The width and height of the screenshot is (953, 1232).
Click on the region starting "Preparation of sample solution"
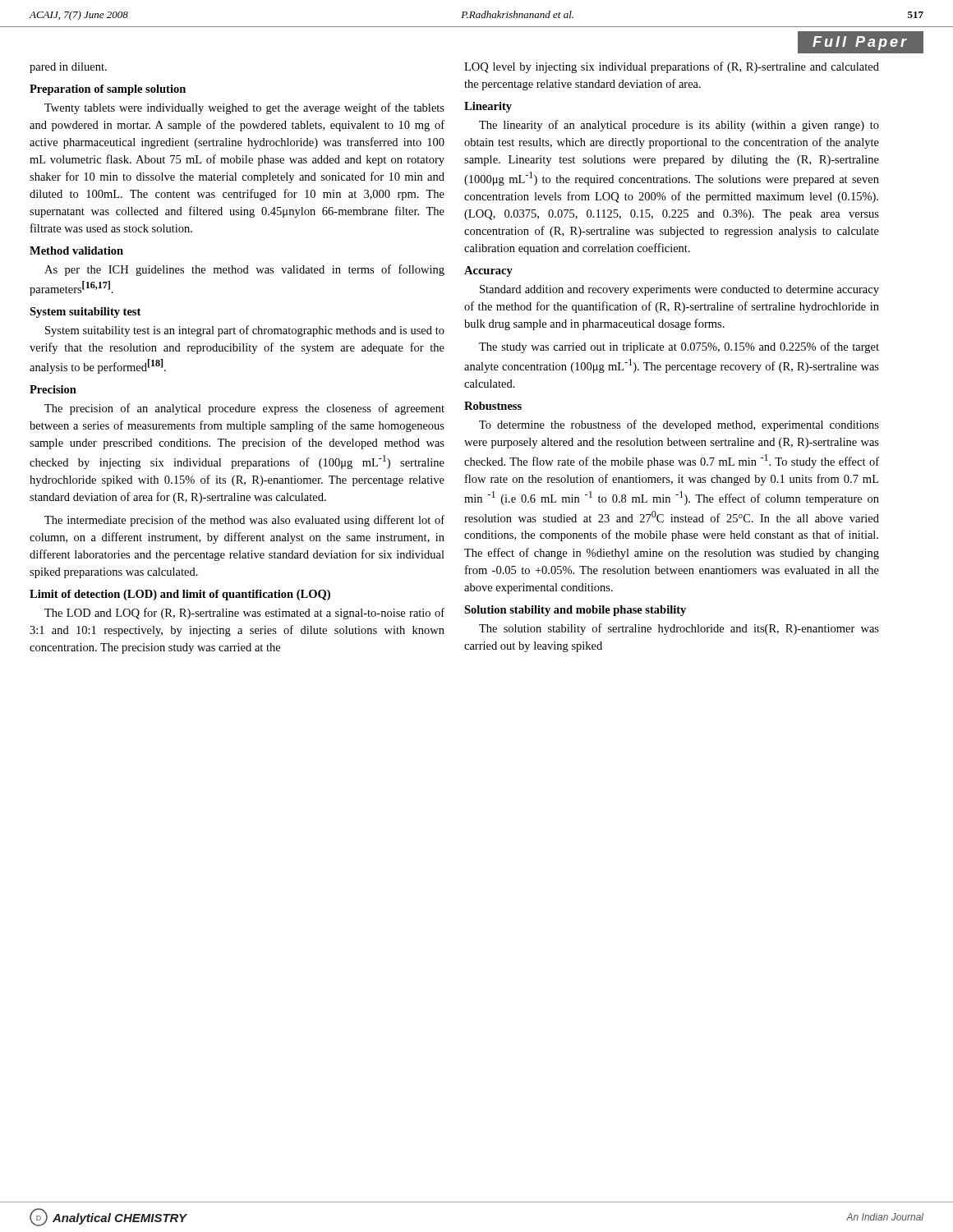(x=108, y=89)
